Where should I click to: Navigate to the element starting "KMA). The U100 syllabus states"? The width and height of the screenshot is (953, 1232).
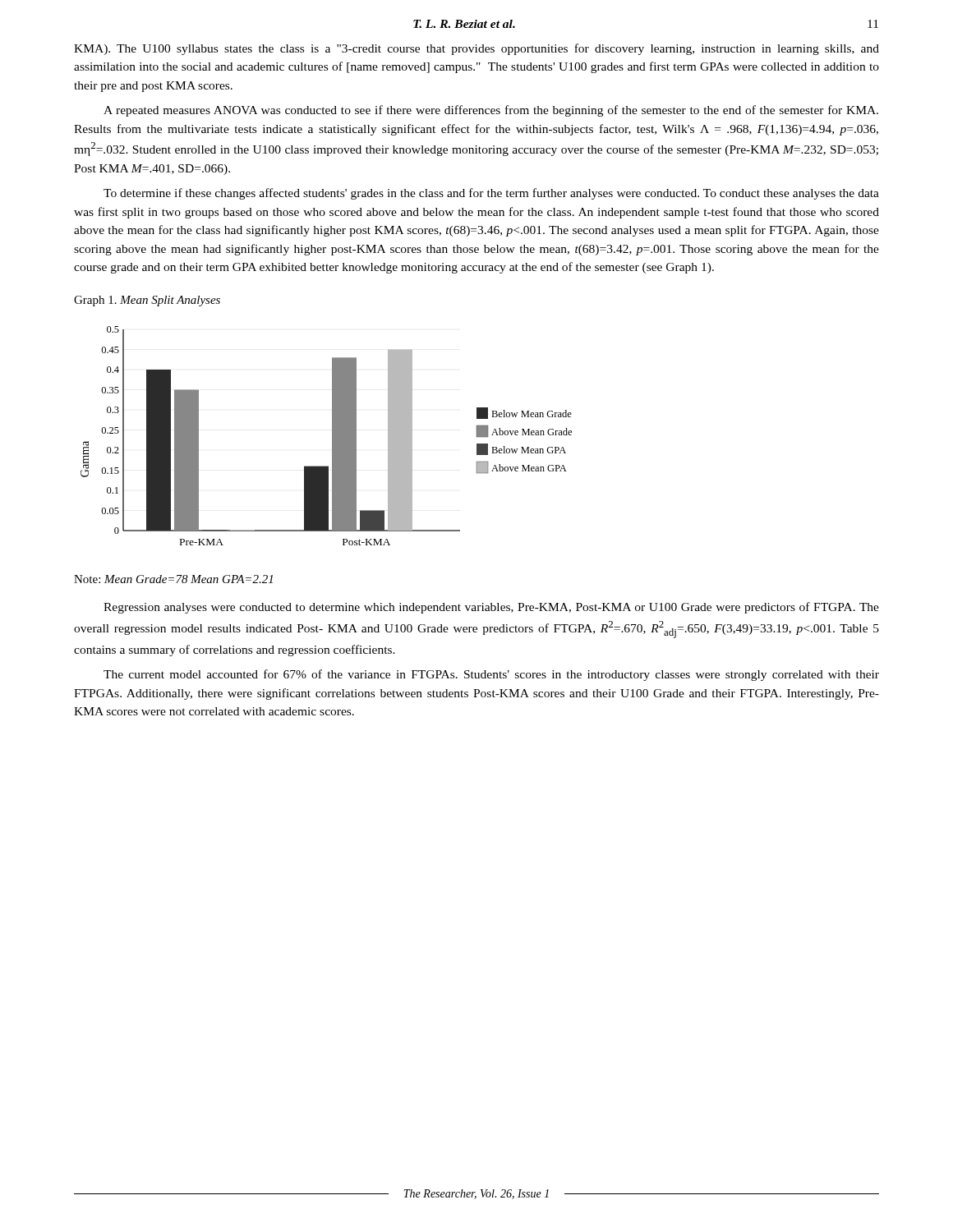click(476, 67)
